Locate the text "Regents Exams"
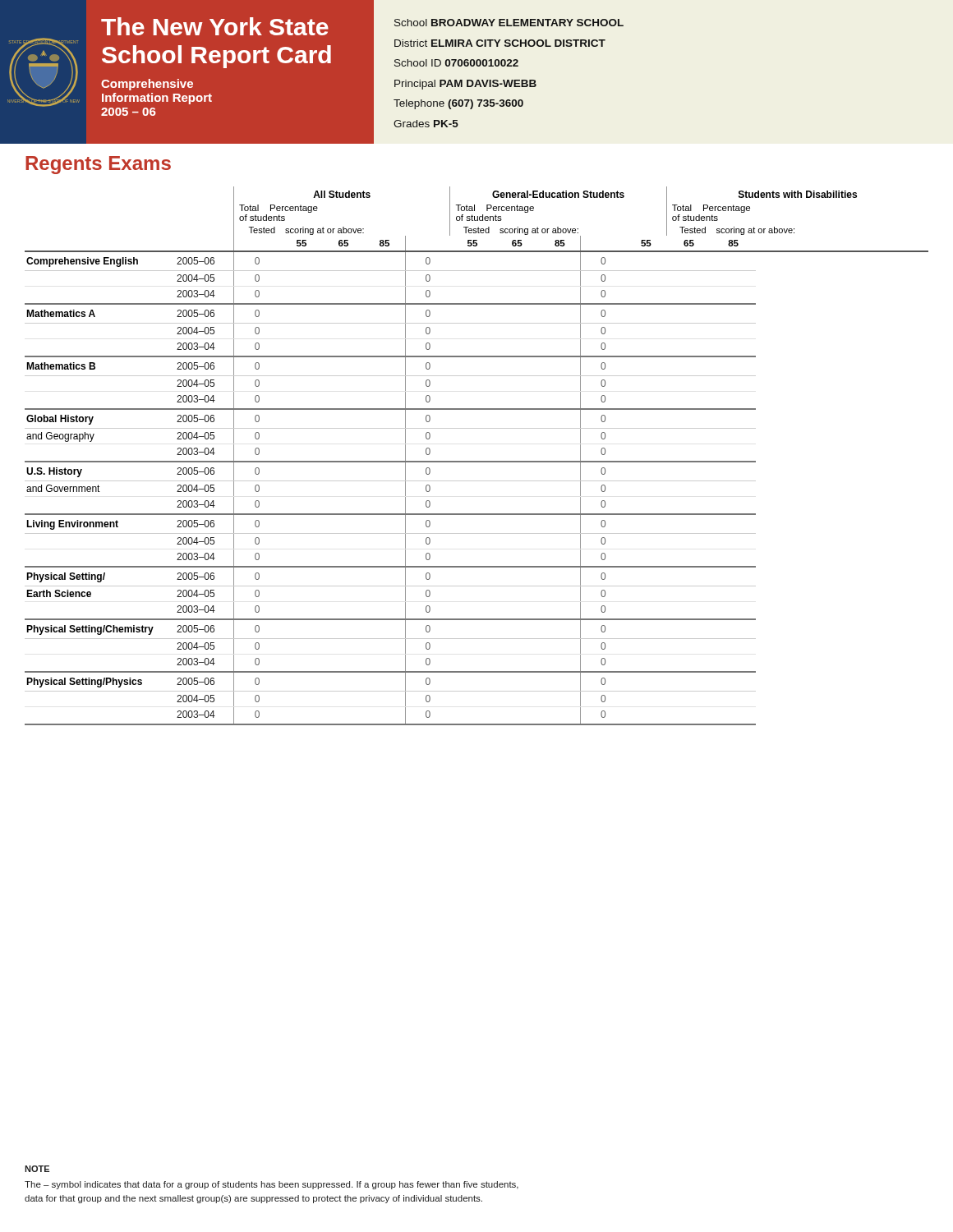Screen dimensions: 1232x953 [98, 163]
